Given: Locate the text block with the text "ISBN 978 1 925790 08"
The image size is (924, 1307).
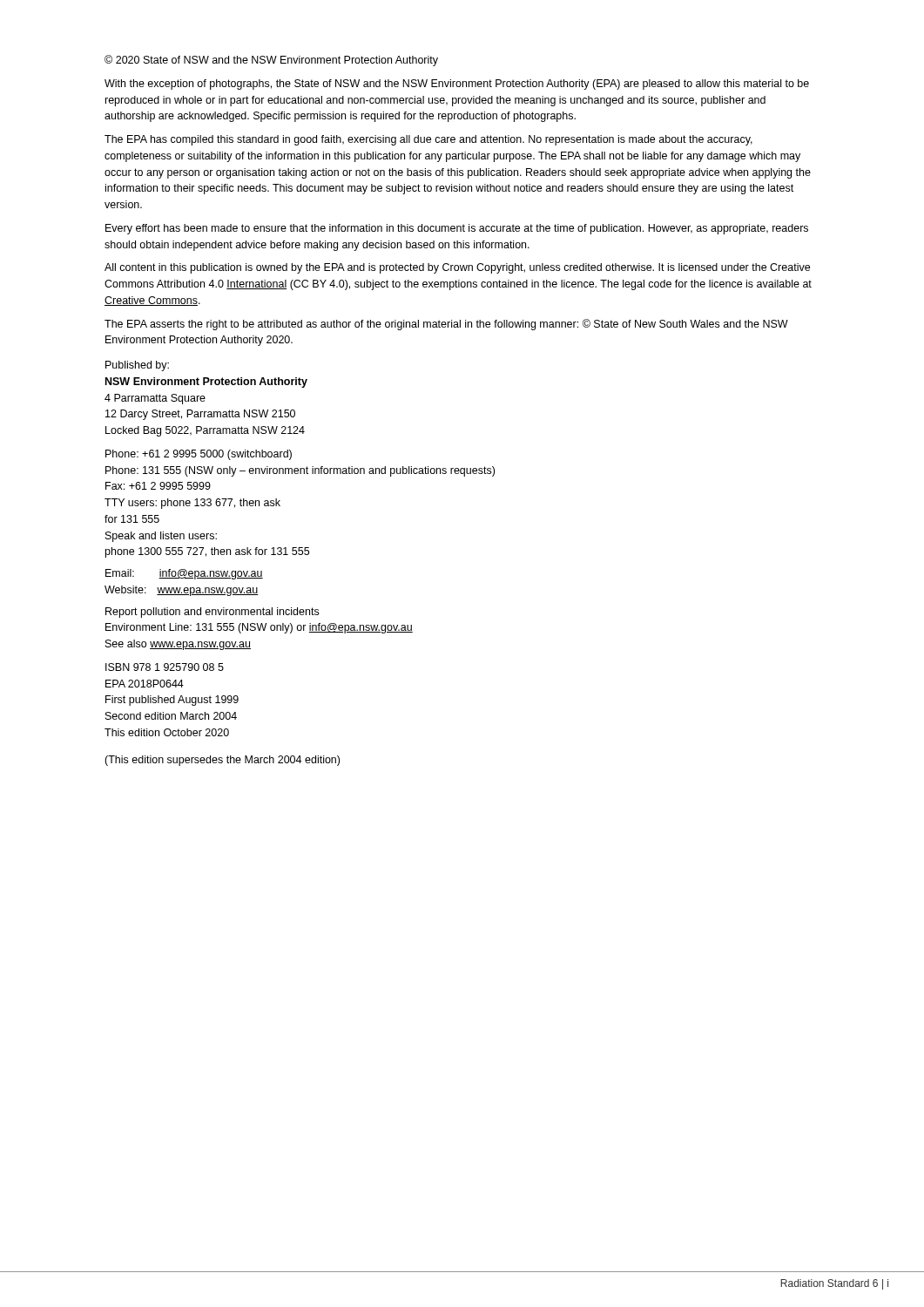Looking at the screenshot, I should 172,700.
